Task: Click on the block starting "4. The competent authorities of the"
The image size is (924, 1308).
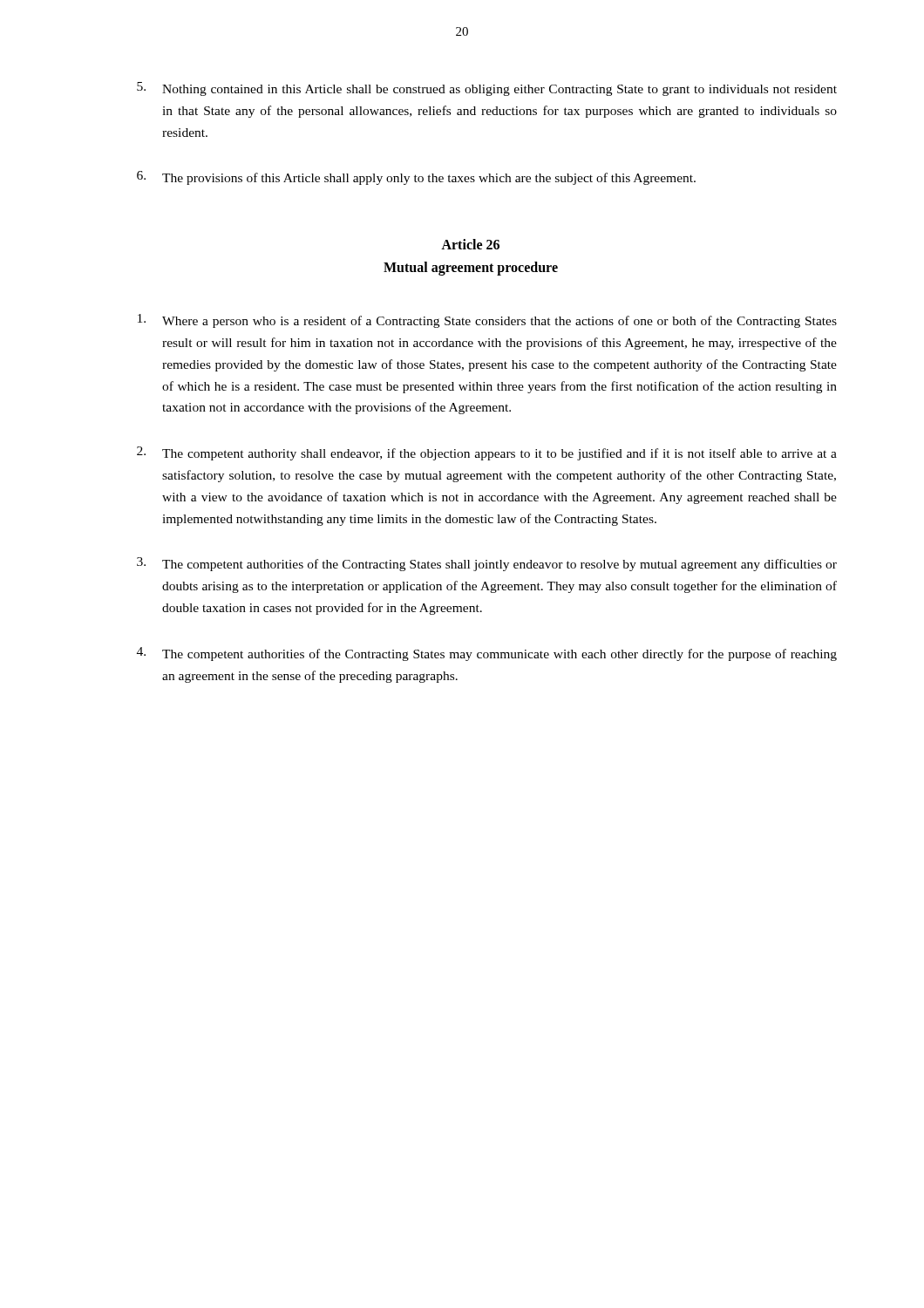Action: [x=471, y=665]
